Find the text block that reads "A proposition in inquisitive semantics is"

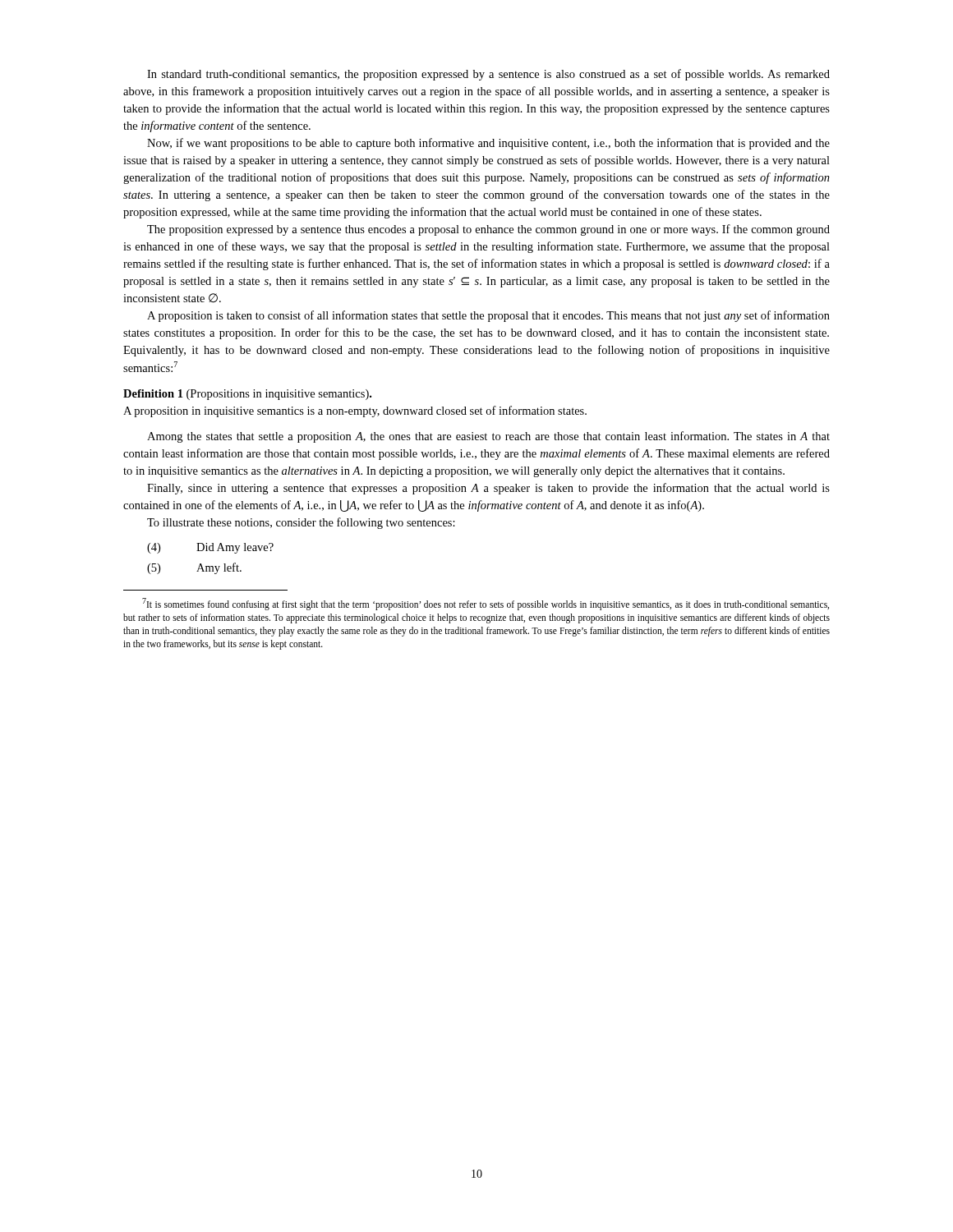click(x=476, y=411)
